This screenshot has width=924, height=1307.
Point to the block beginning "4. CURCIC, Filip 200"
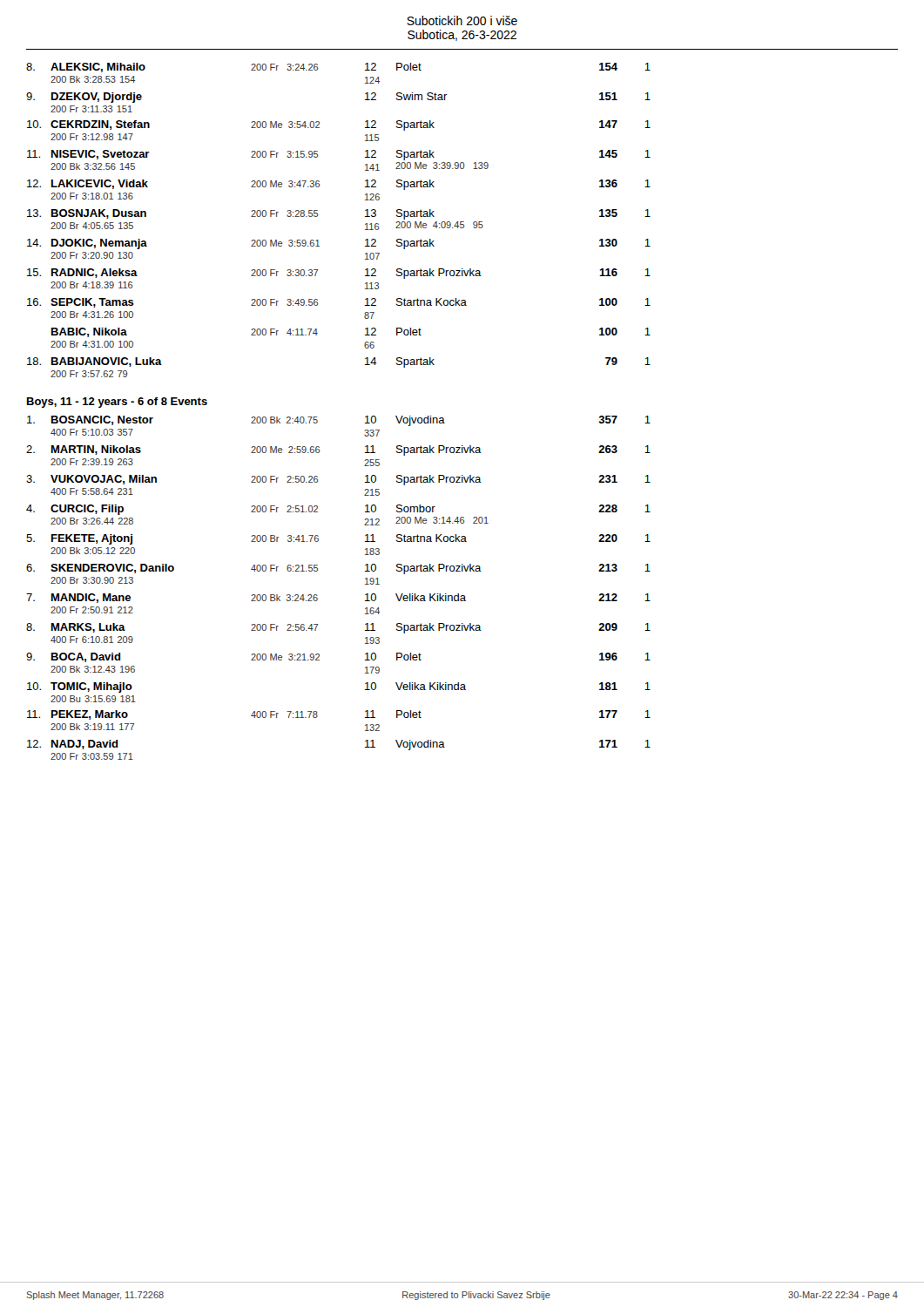[x=462, y=515]
